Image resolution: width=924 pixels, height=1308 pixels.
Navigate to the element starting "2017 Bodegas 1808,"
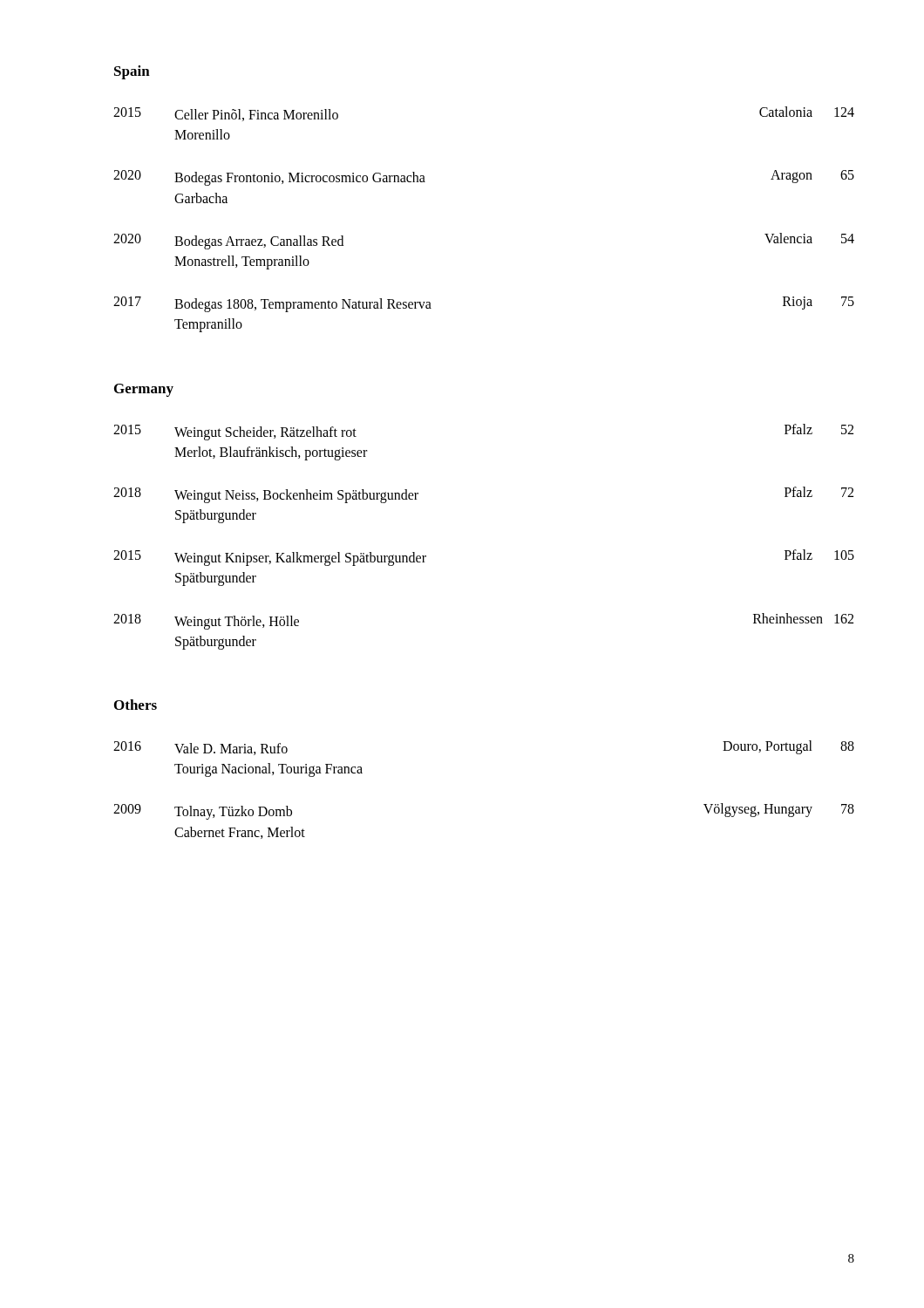point(299,305)
